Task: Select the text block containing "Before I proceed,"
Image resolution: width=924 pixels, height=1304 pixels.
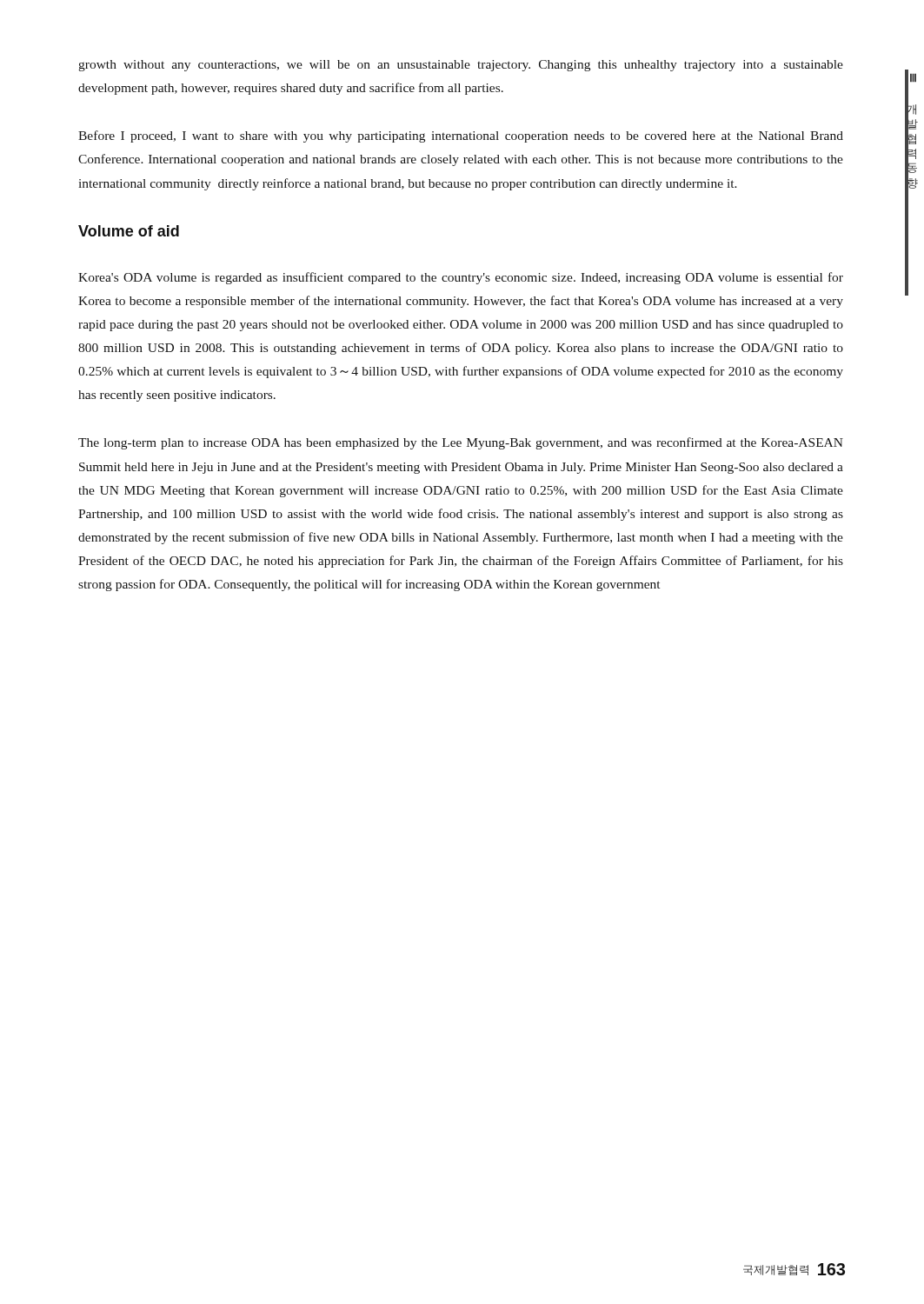Action: click(x=461, y=159)
